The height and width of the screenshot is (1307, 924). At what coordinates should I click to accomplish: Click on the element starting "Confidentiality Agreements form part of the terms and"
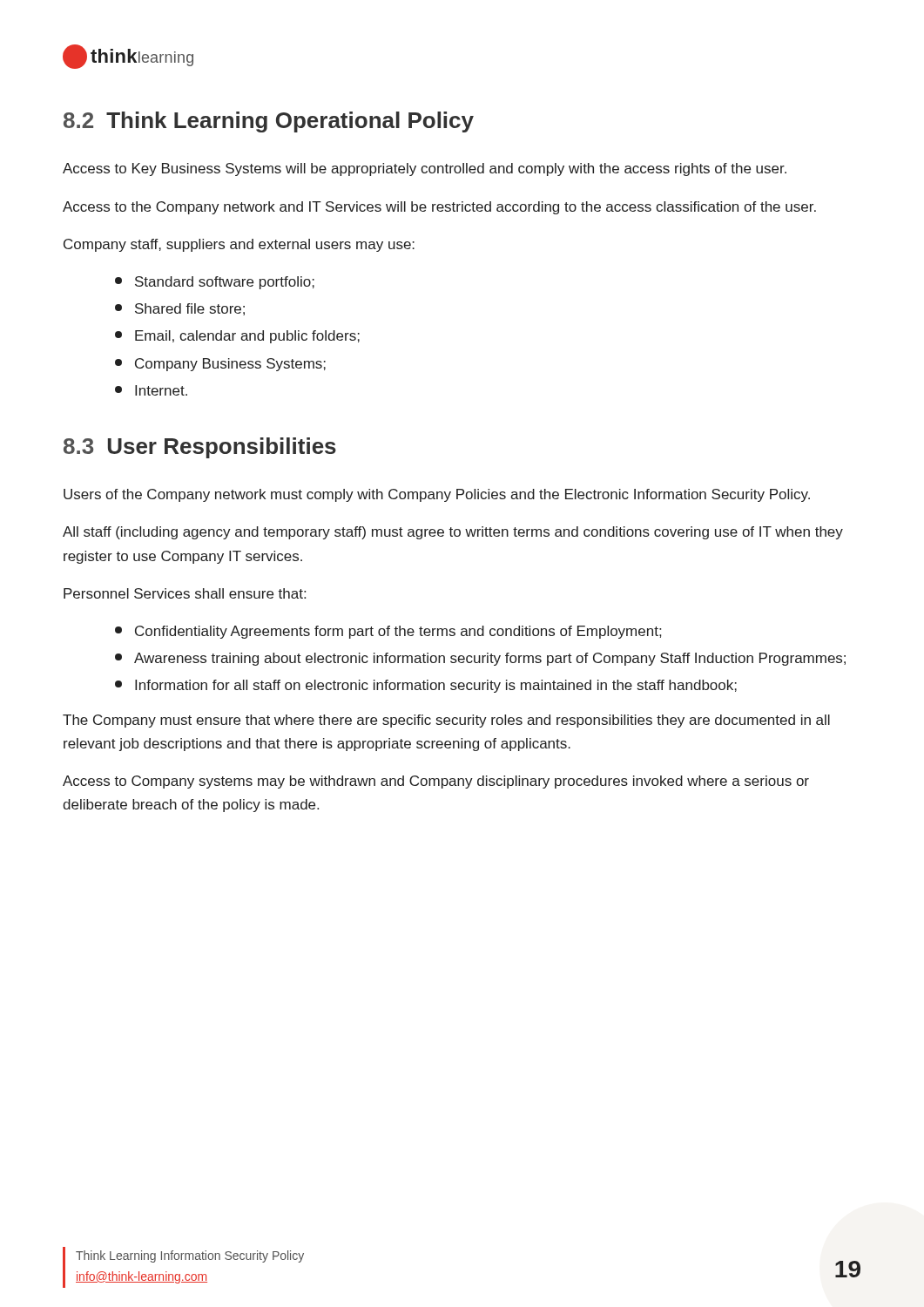tap(488, 631)
